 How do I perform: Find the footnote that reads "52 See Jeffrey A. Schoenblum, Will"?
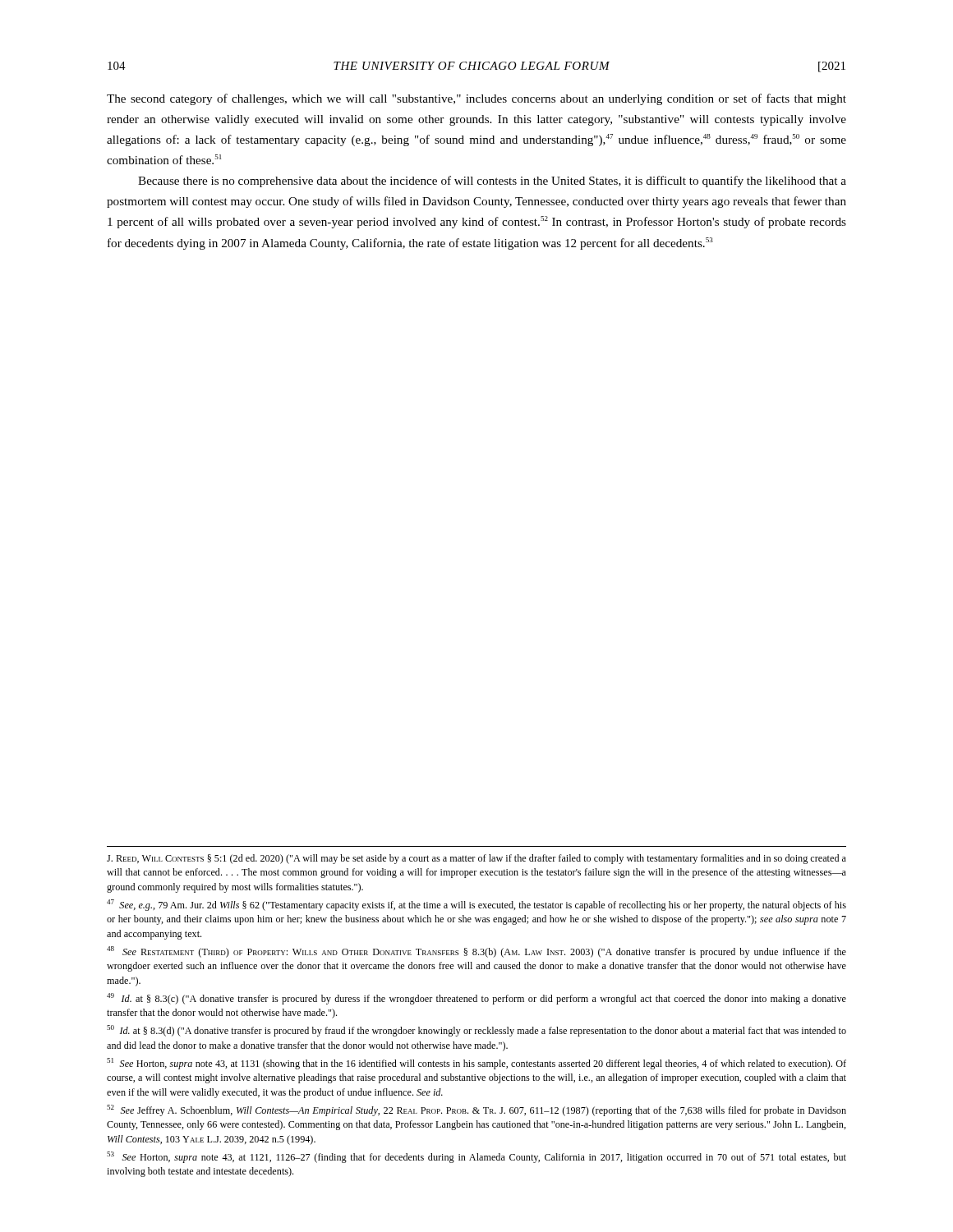pyautogui.click(x=476, y=1124)
